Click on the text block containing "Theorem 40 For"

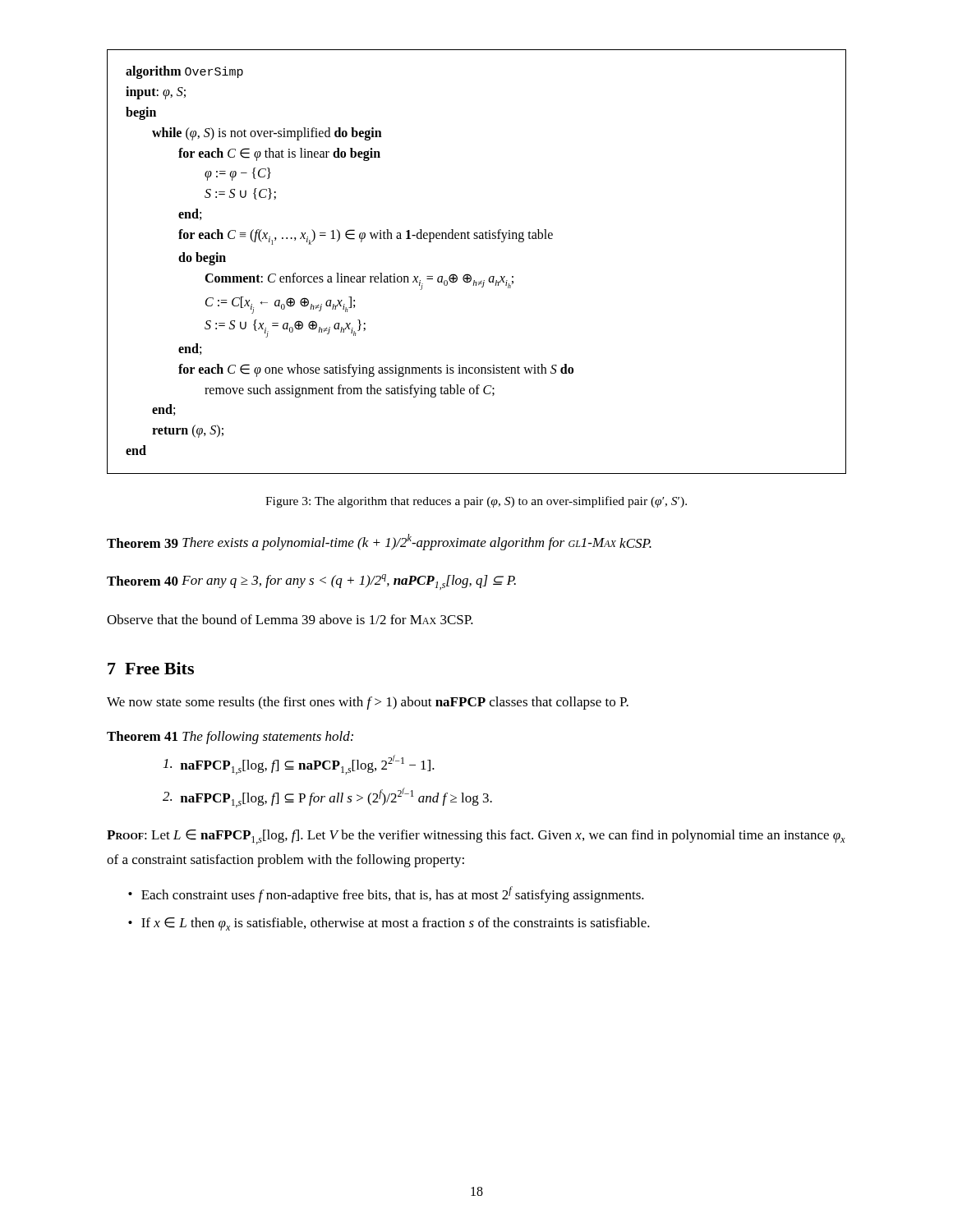pyautogui.click(x=312, y=581)
